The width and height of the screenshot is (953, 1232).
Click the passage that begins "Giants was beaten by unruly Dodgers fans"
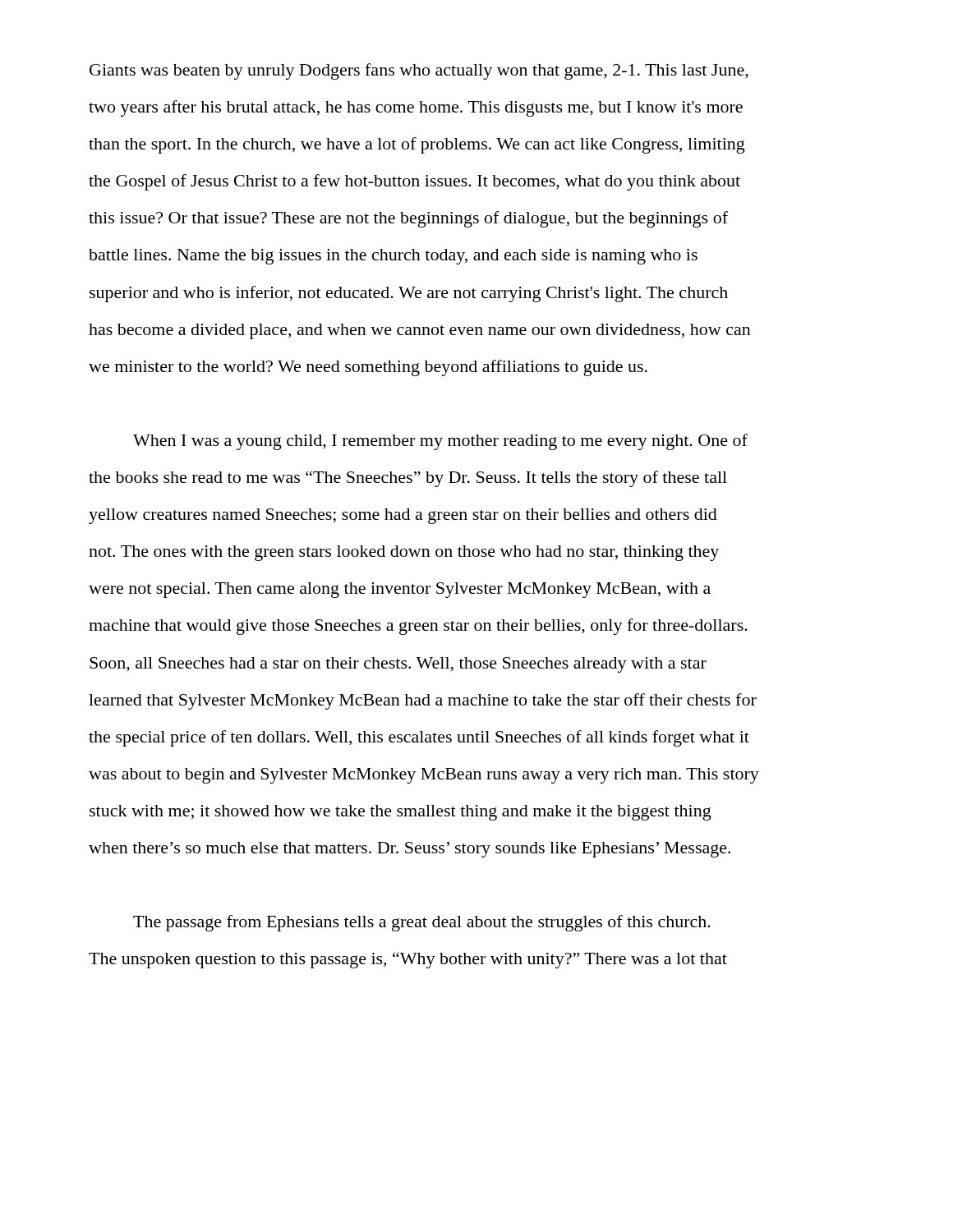(x=476, y=514)
